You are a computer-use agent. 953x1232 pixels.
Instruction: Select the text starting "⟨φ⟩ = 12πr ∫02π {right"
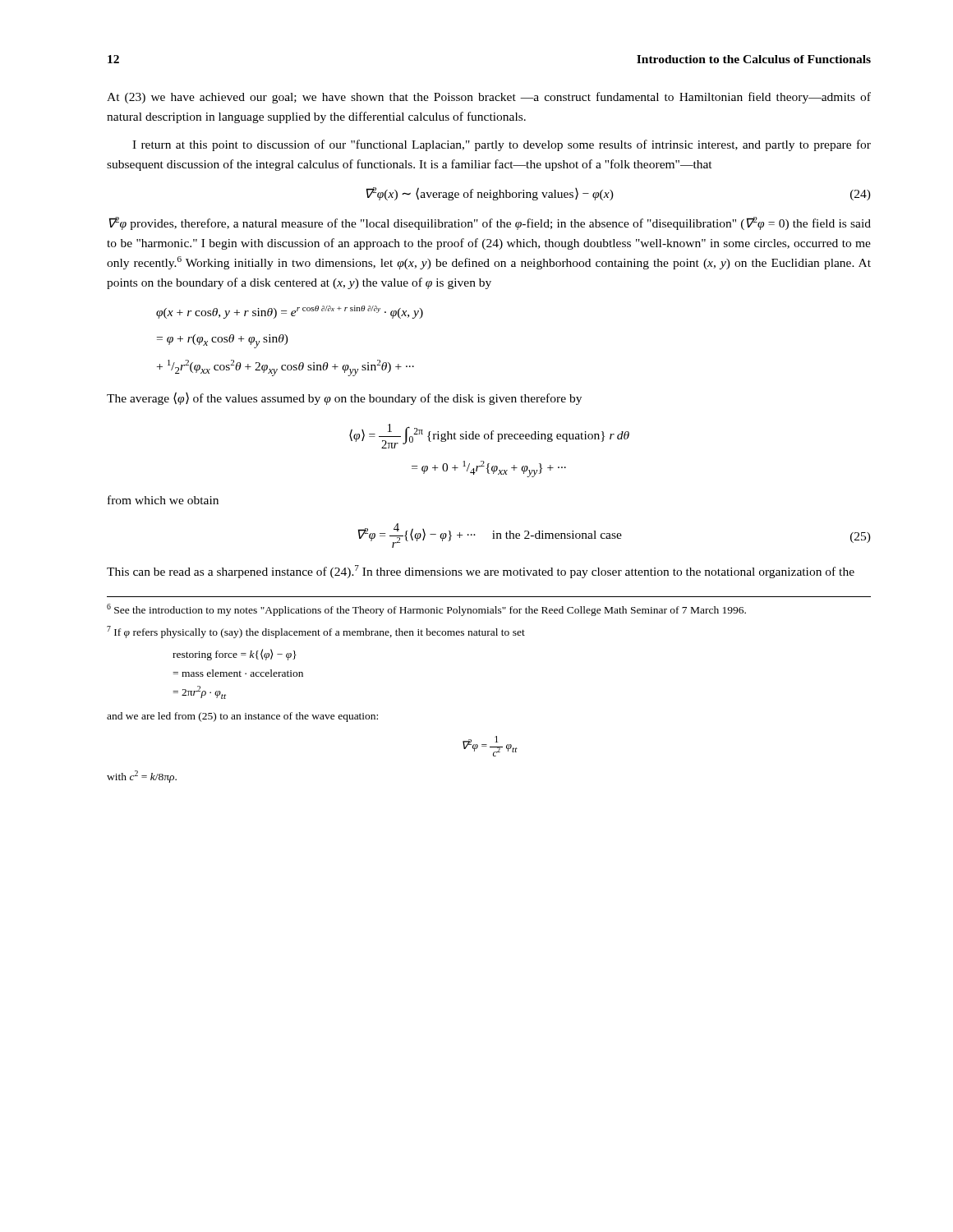(x=489, y=449)
